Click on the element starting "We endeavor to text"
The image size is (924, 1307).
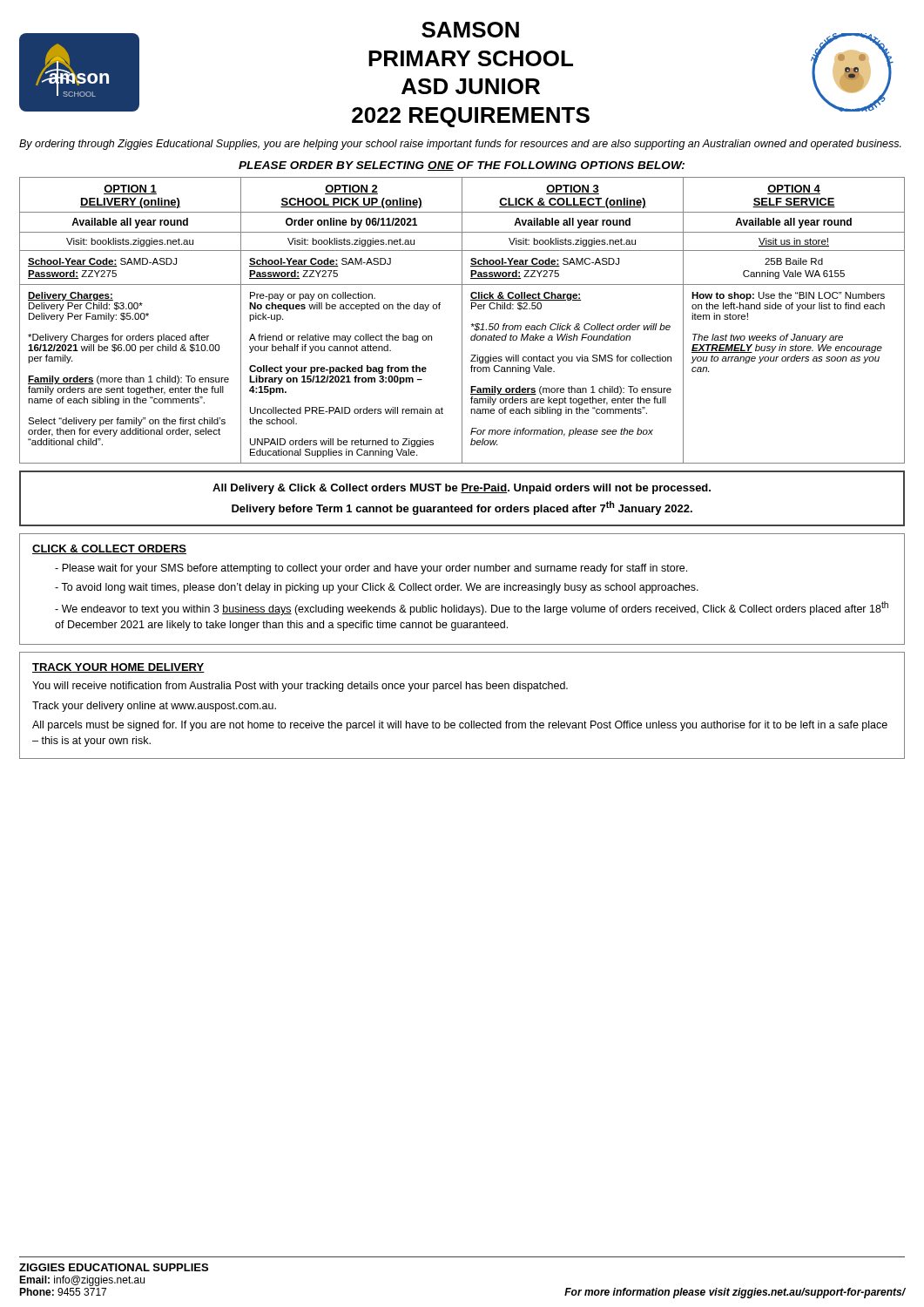pyautogui.click(x=472, y=616)
